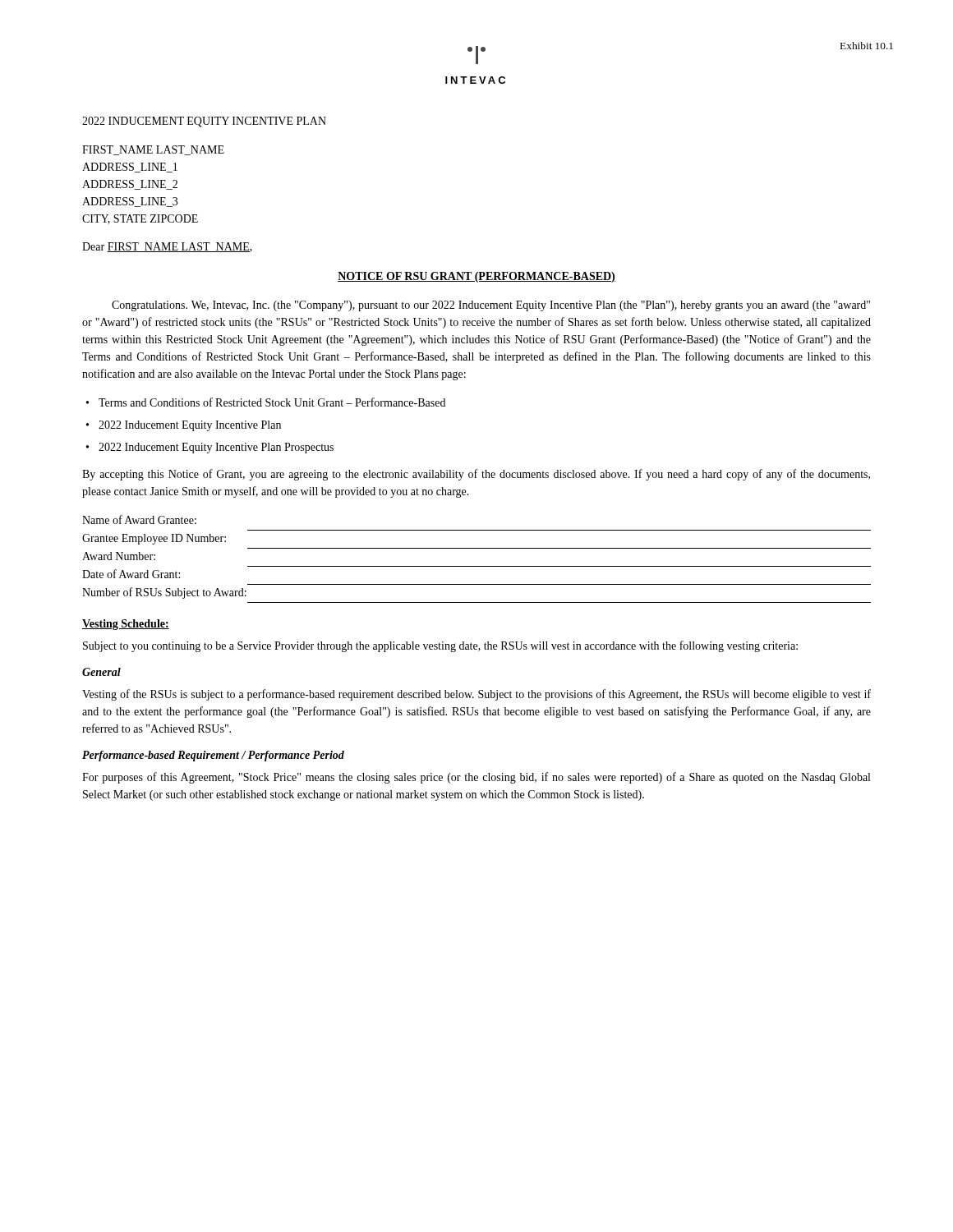Screen dimensions: 1232x953
Task: Select the logo
Action: tap(476, 66)
